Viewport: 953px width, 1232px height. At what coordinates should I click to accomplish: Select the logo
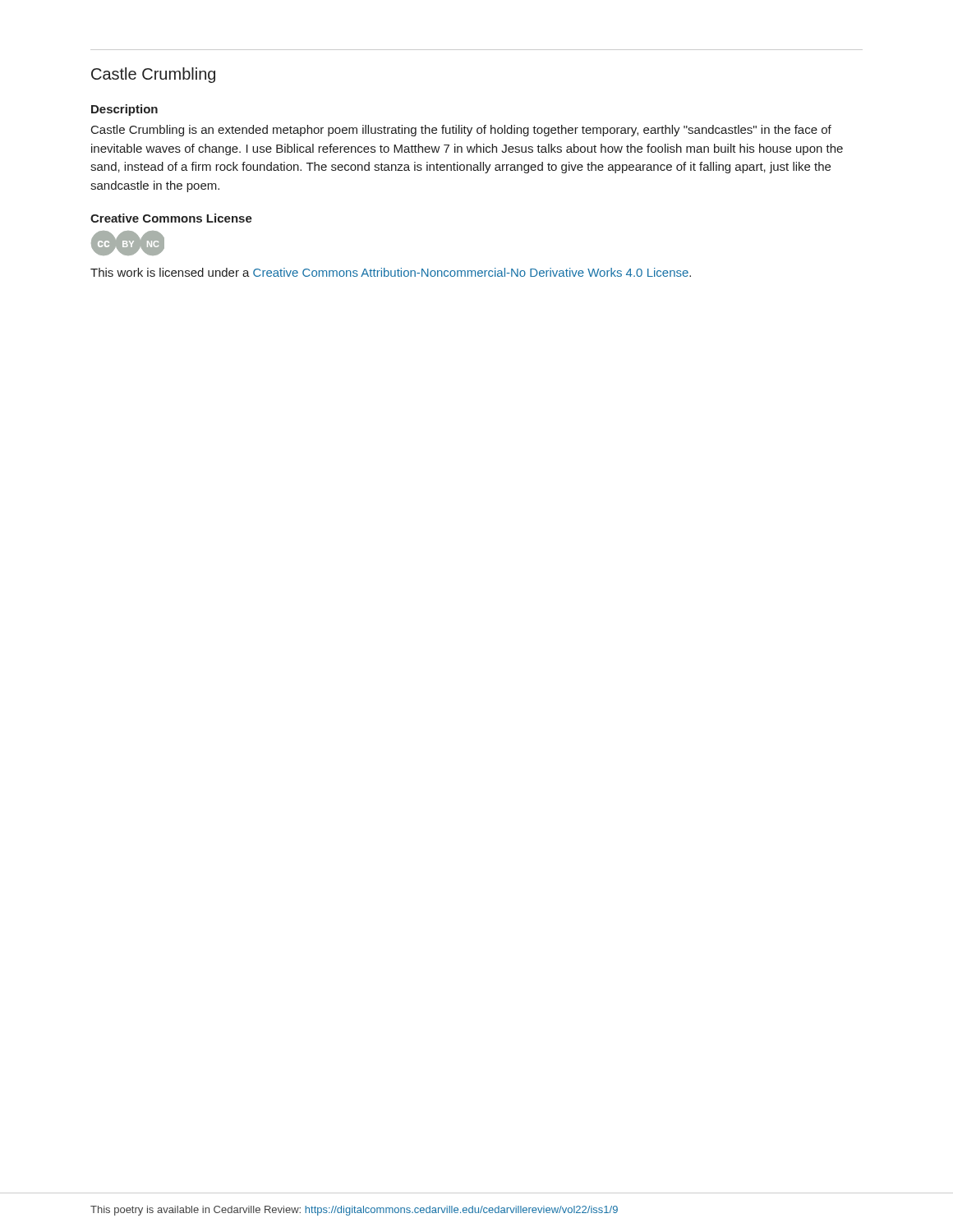click(127, 243)
